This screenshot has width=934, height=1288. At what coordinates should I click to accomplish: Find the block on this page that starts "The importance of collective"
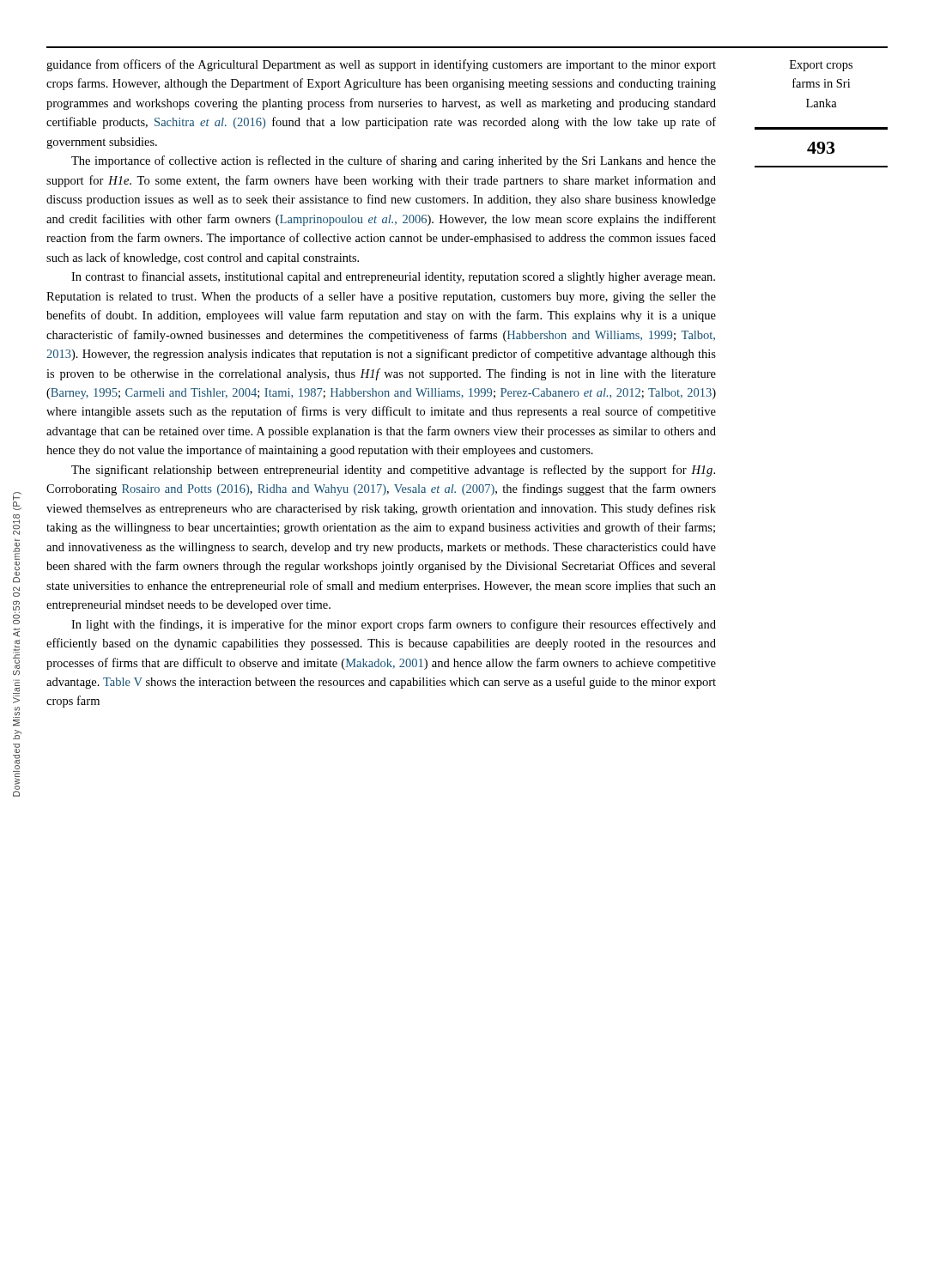(x=381, y=209)
